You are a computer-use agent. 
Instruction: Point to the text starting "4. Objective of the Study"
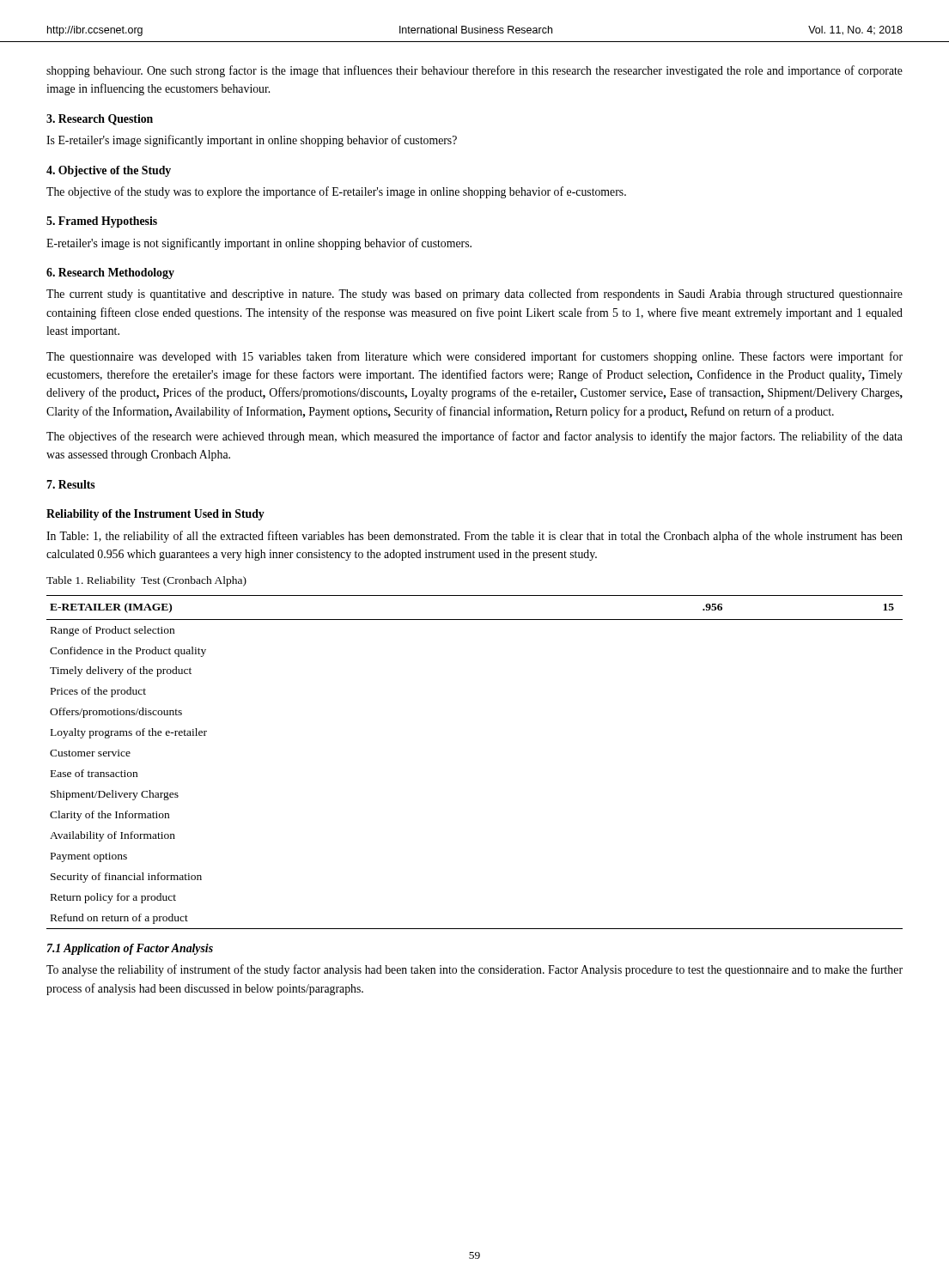(109, 170)
